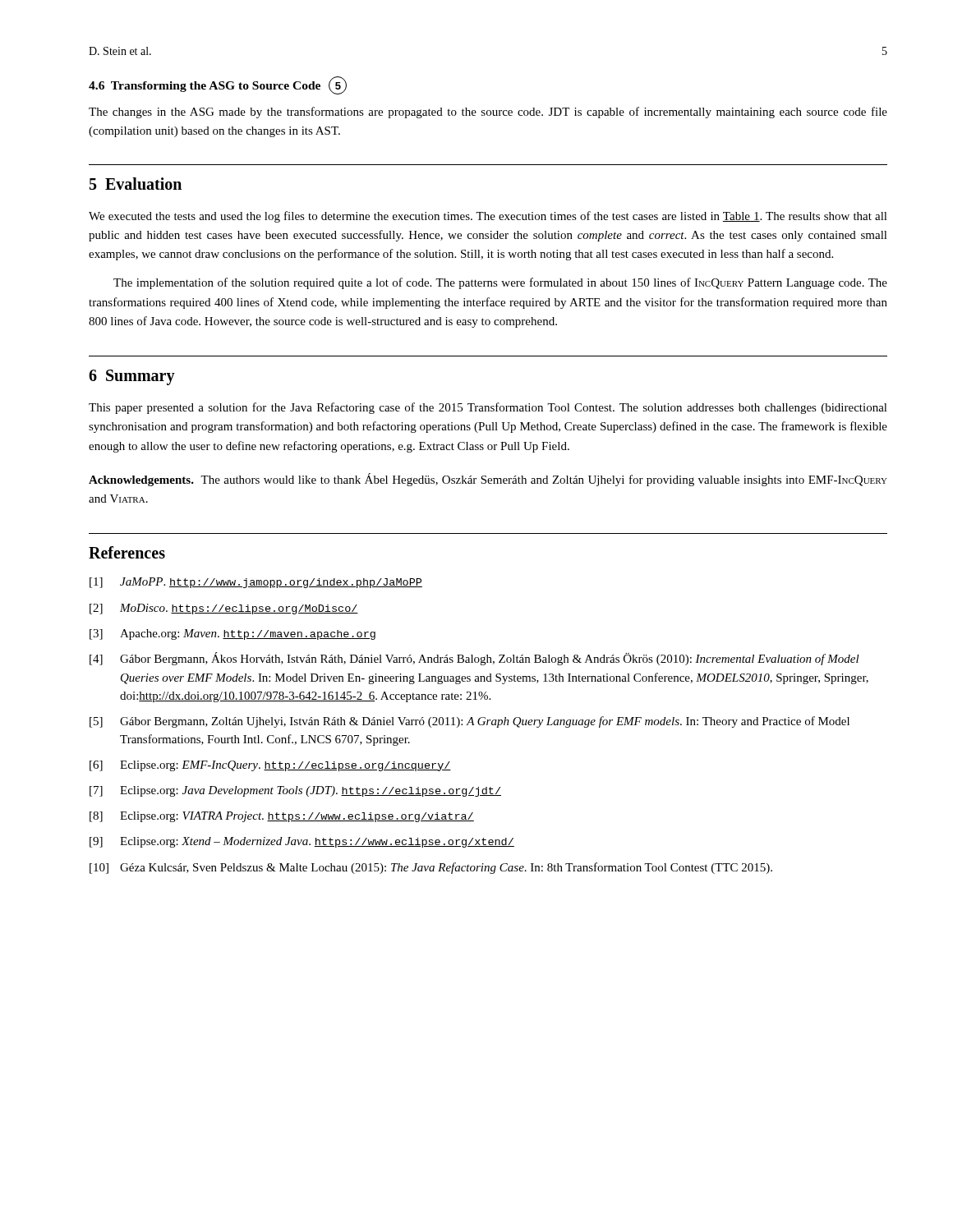
Task: Locate the section header that says "6 Summary"
Action: tap(132, 375)
